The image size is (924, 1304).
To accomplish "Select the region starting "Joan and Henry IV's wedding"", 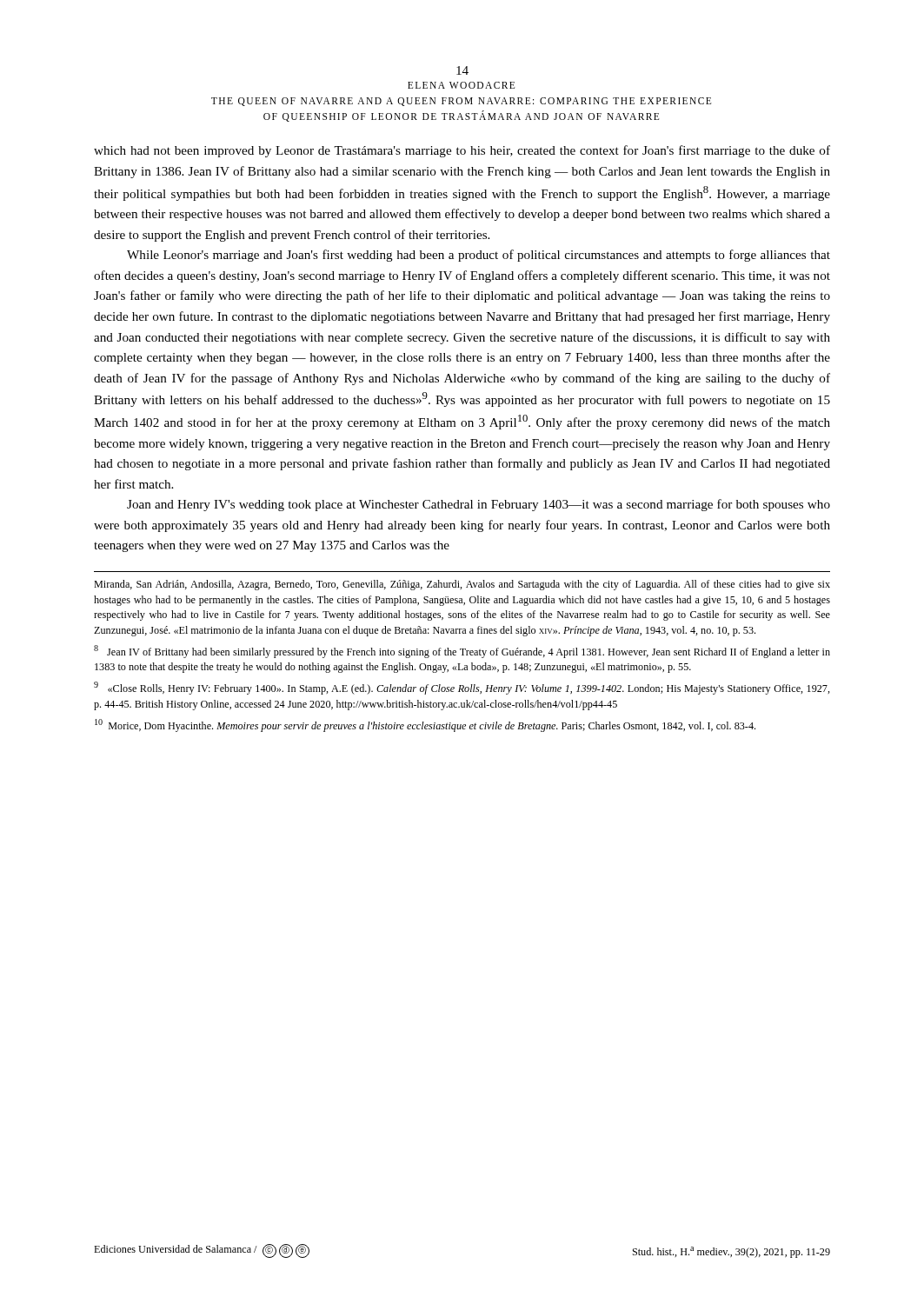I will 462,525.
